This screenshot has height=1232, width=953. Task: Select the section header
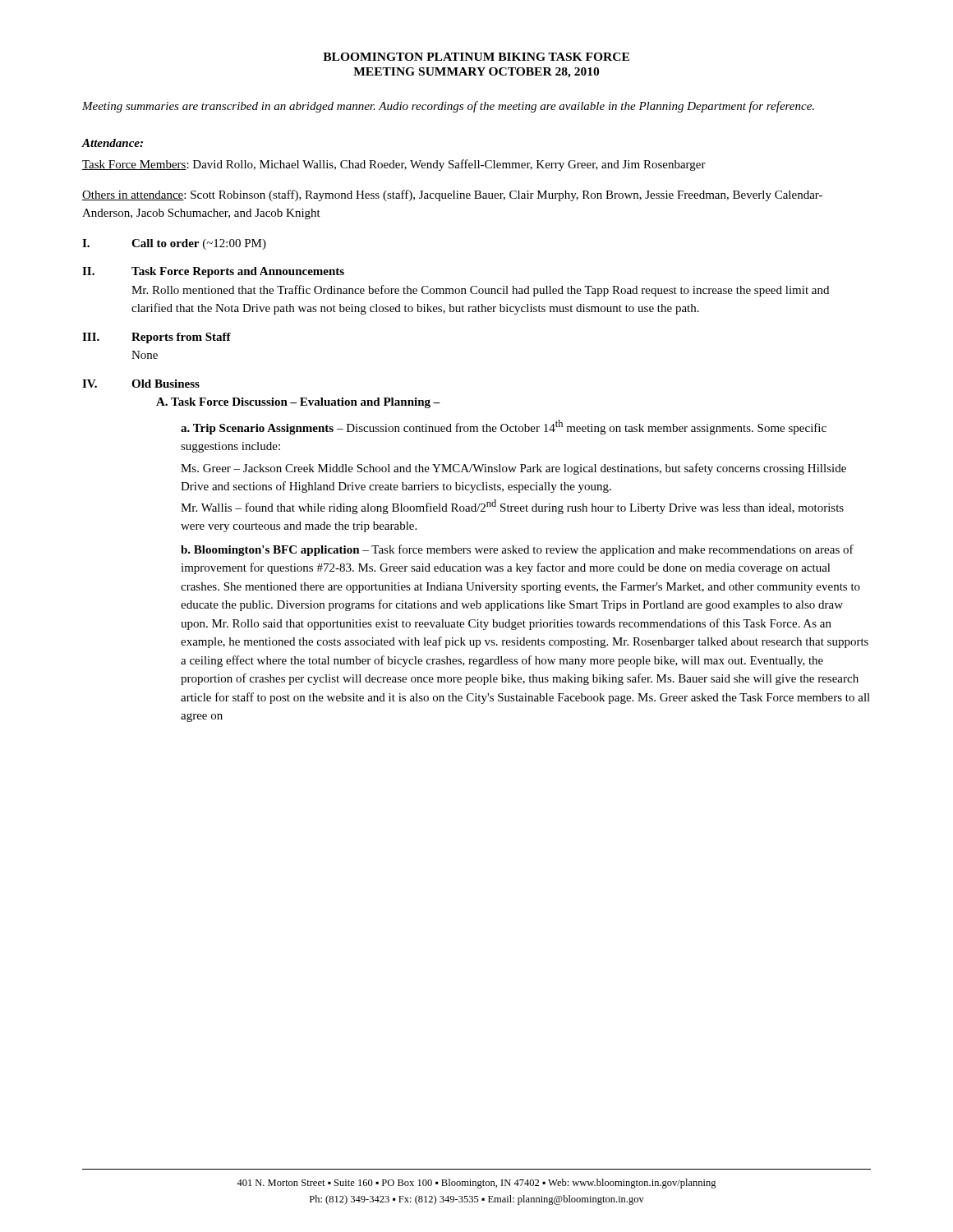click(113, 142)
